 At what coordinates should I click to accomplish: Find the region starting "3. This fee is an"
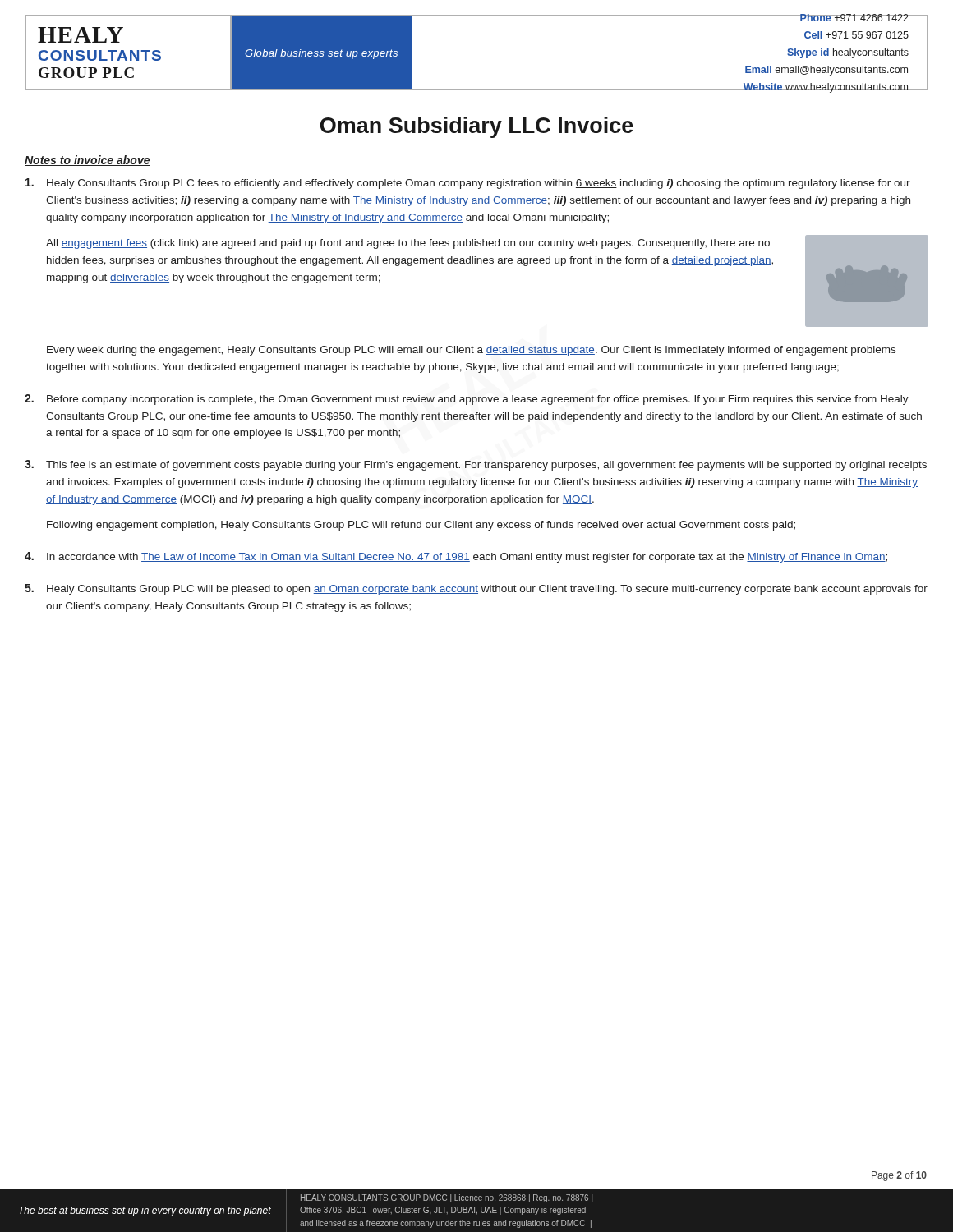pos(476,483)
